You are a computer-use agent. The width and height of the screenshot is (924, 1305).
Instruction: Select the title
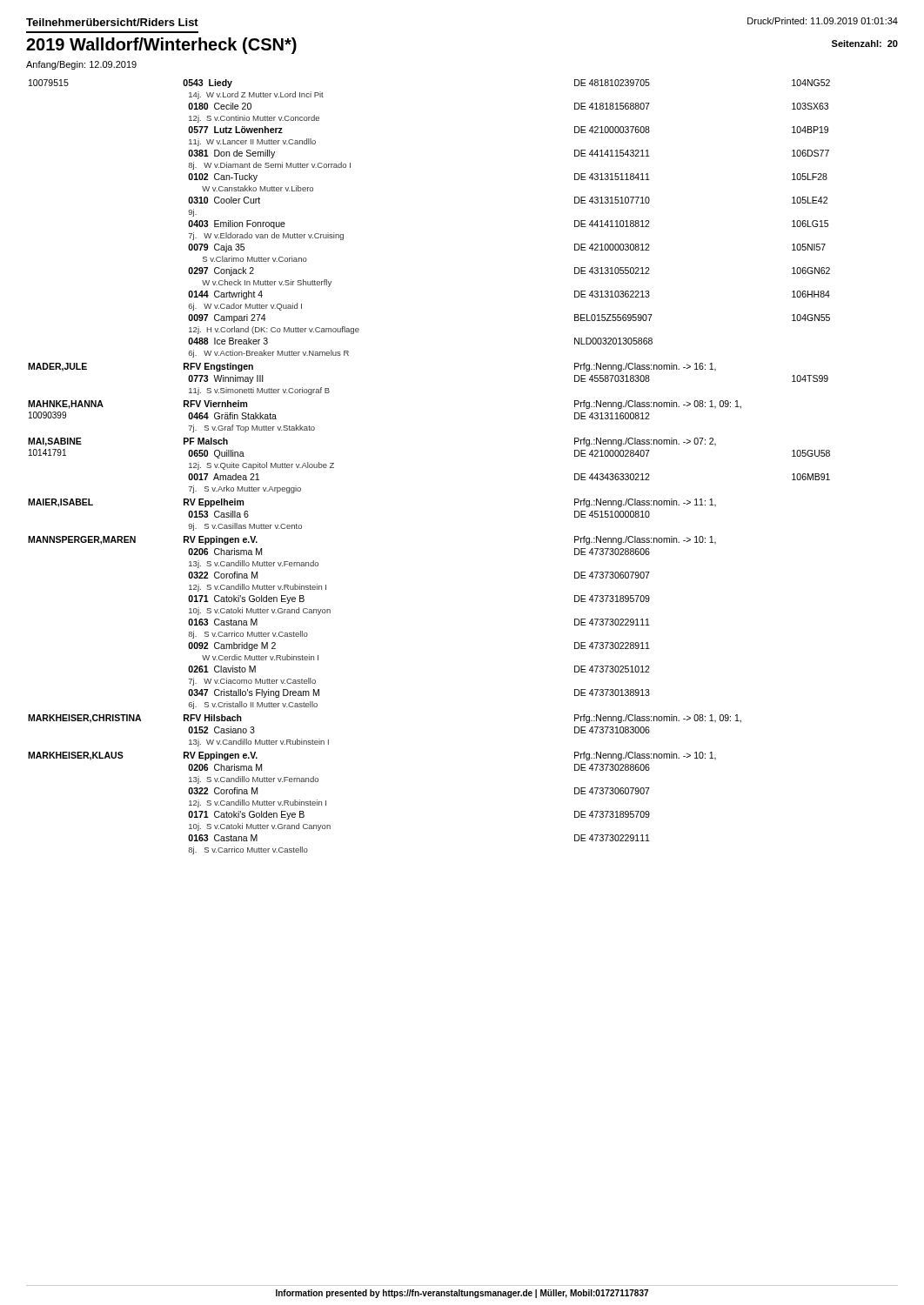(x=162, y=44)
